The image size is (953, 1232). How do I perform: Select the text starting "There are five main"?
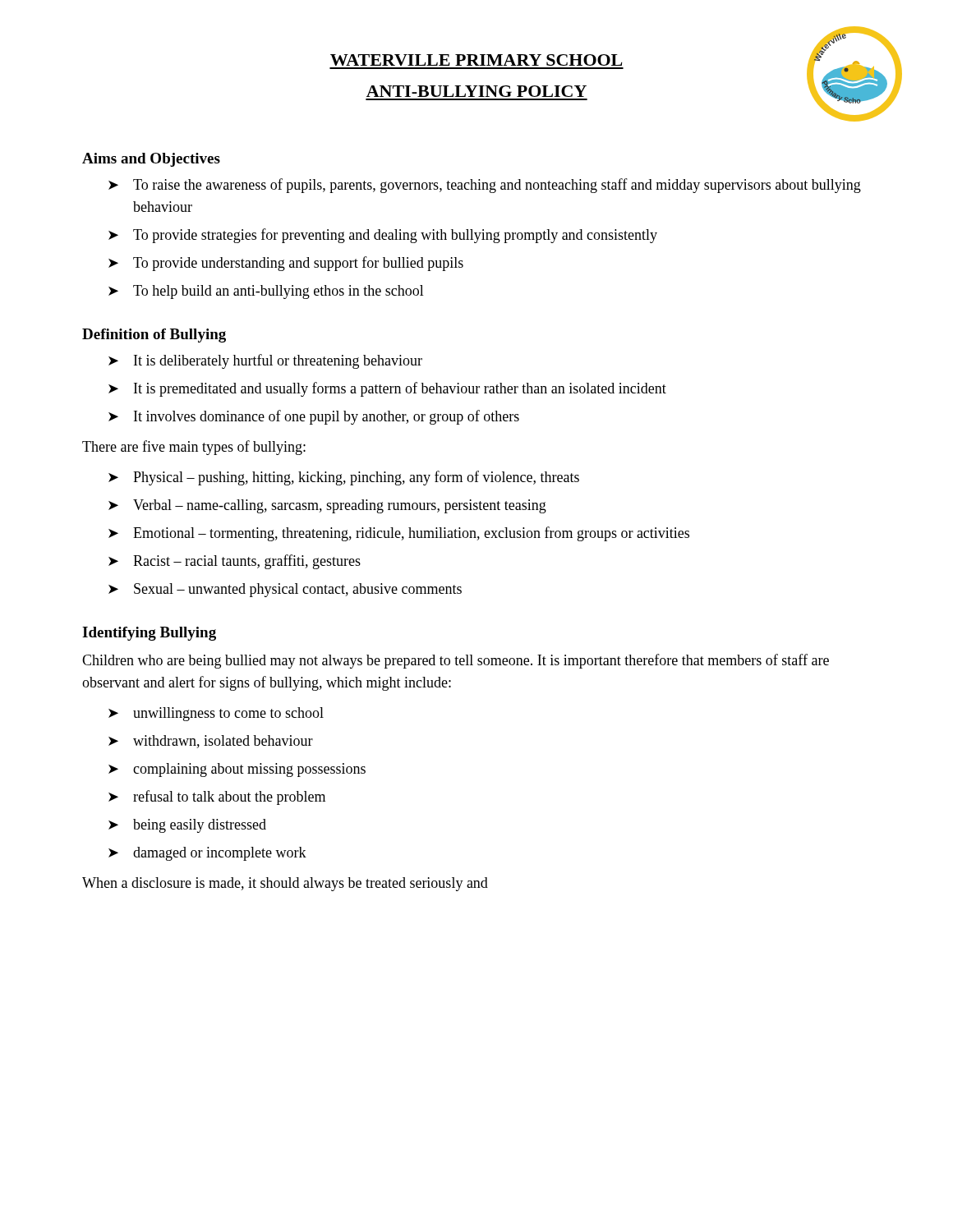[x=194, y=447]
